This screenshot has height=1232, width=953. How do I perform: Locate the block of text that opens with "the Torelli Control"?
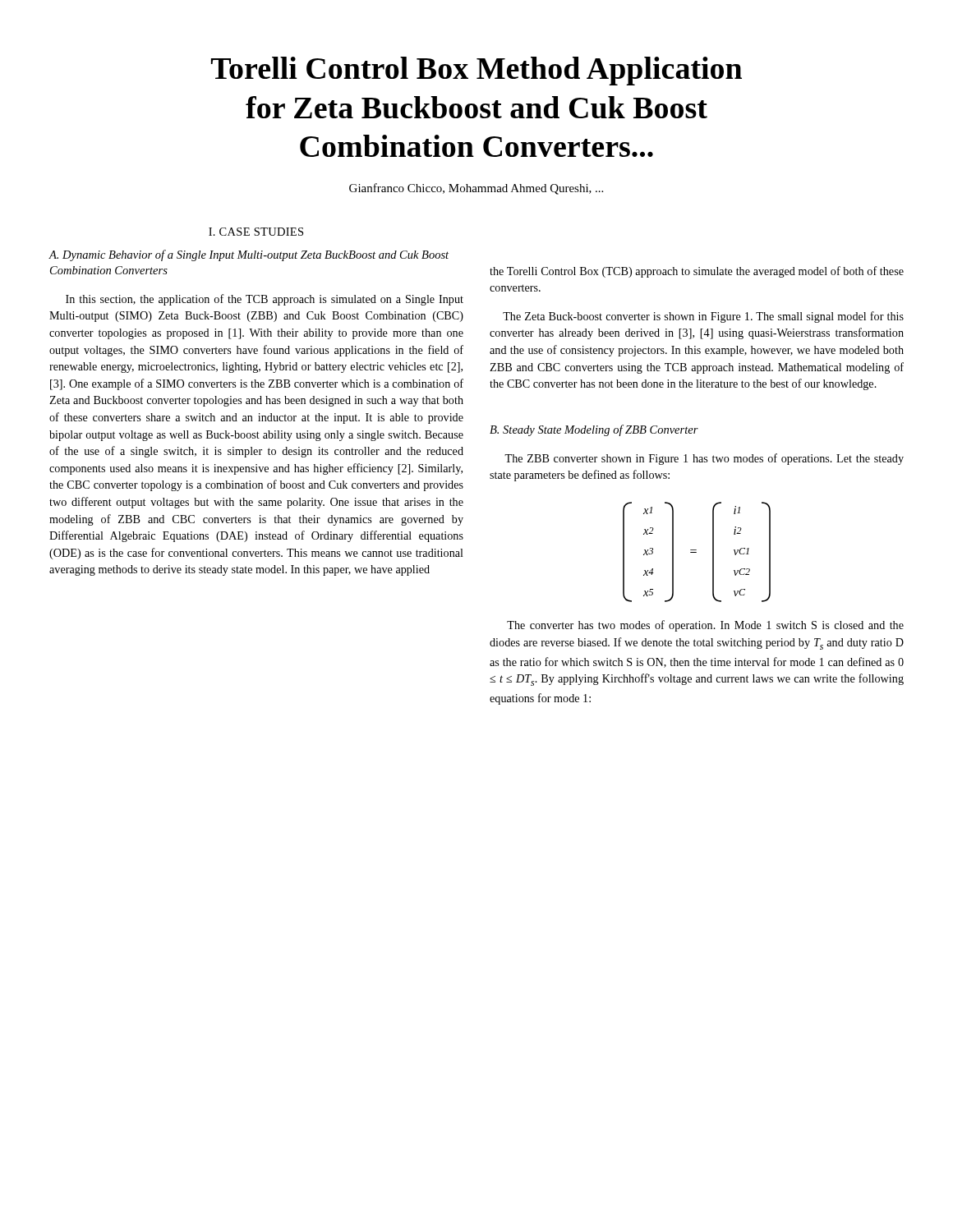coord(697,327)
